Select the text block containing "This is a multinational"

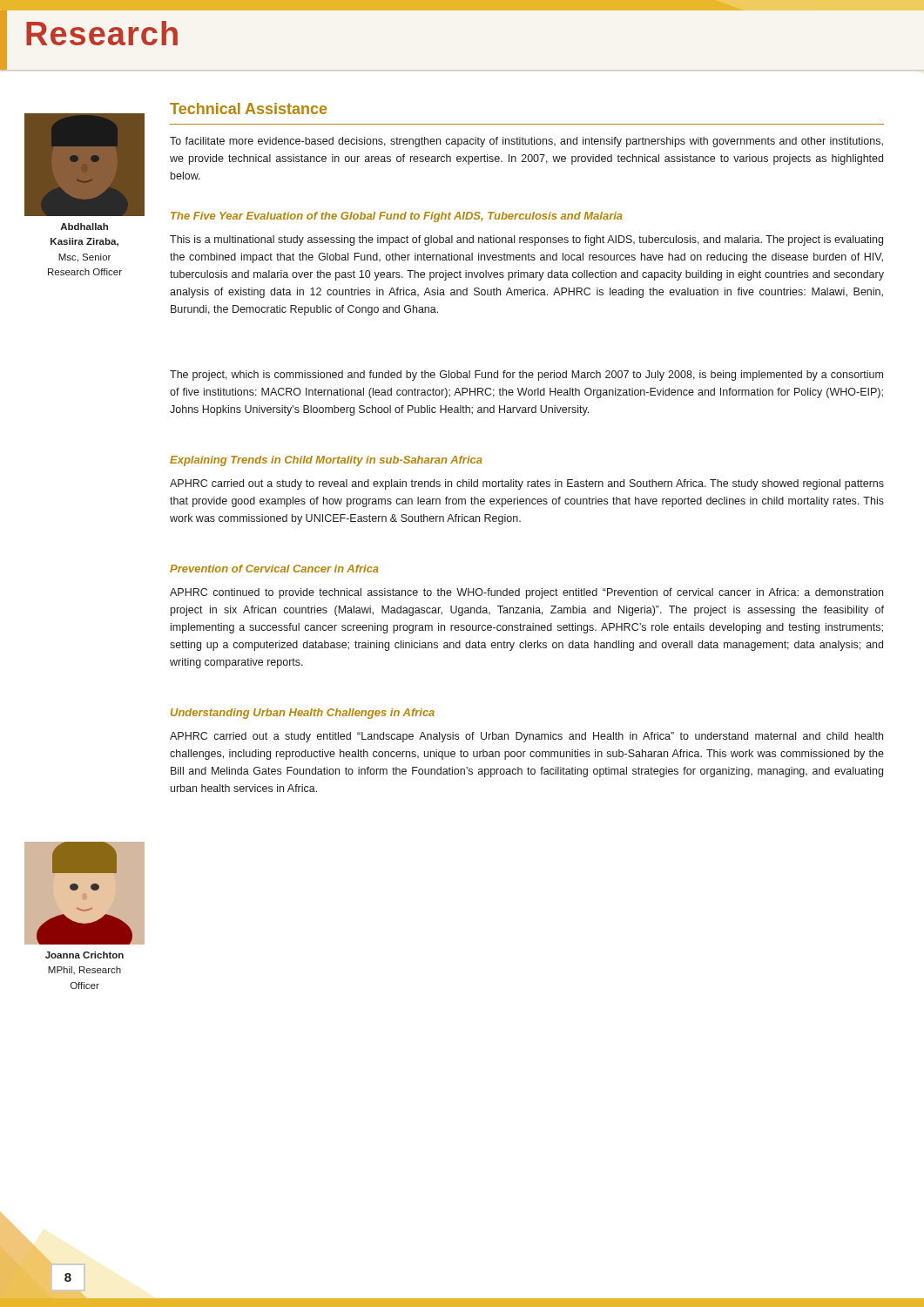(527, 274)
